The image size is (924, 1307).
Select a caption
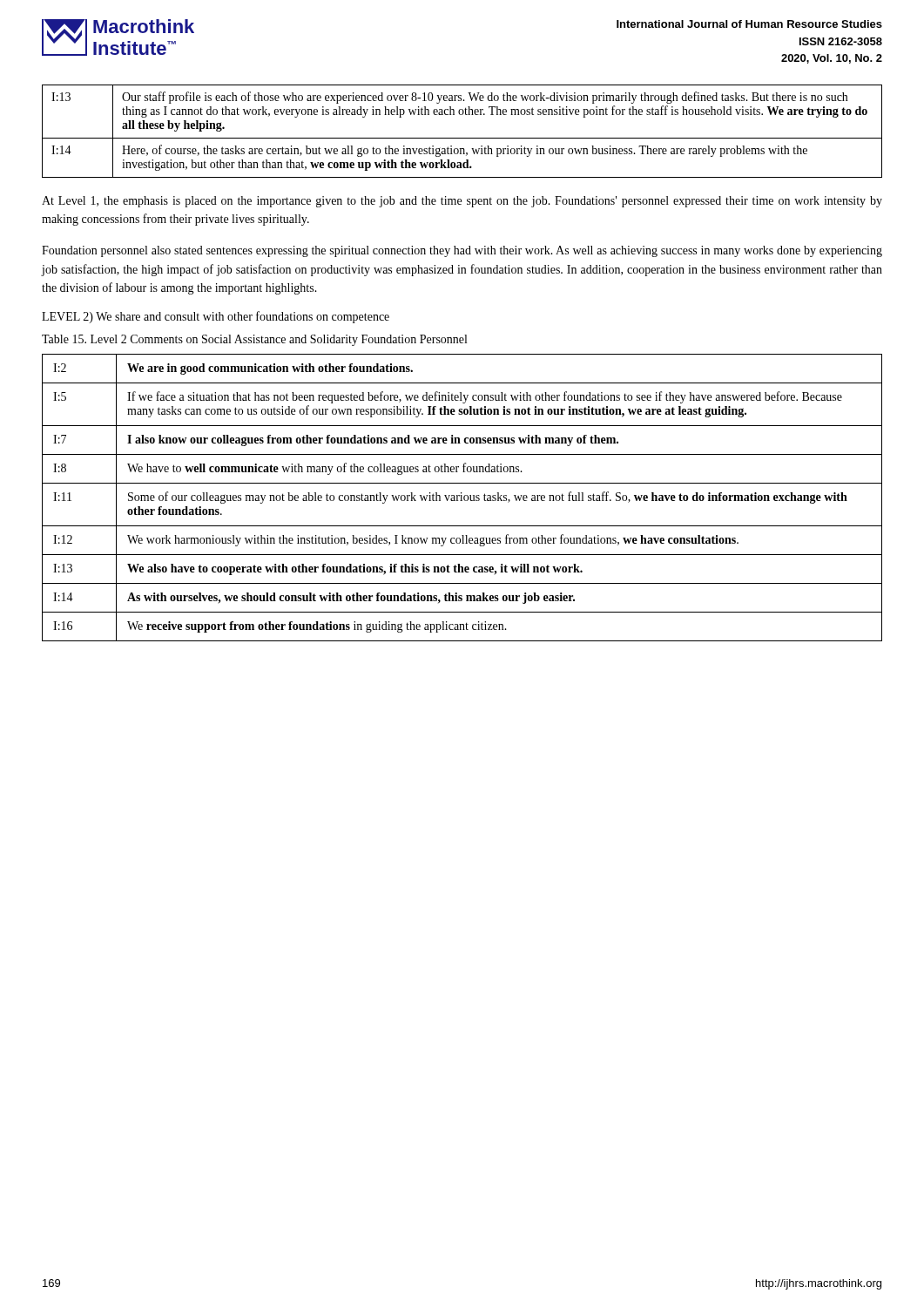255,339
